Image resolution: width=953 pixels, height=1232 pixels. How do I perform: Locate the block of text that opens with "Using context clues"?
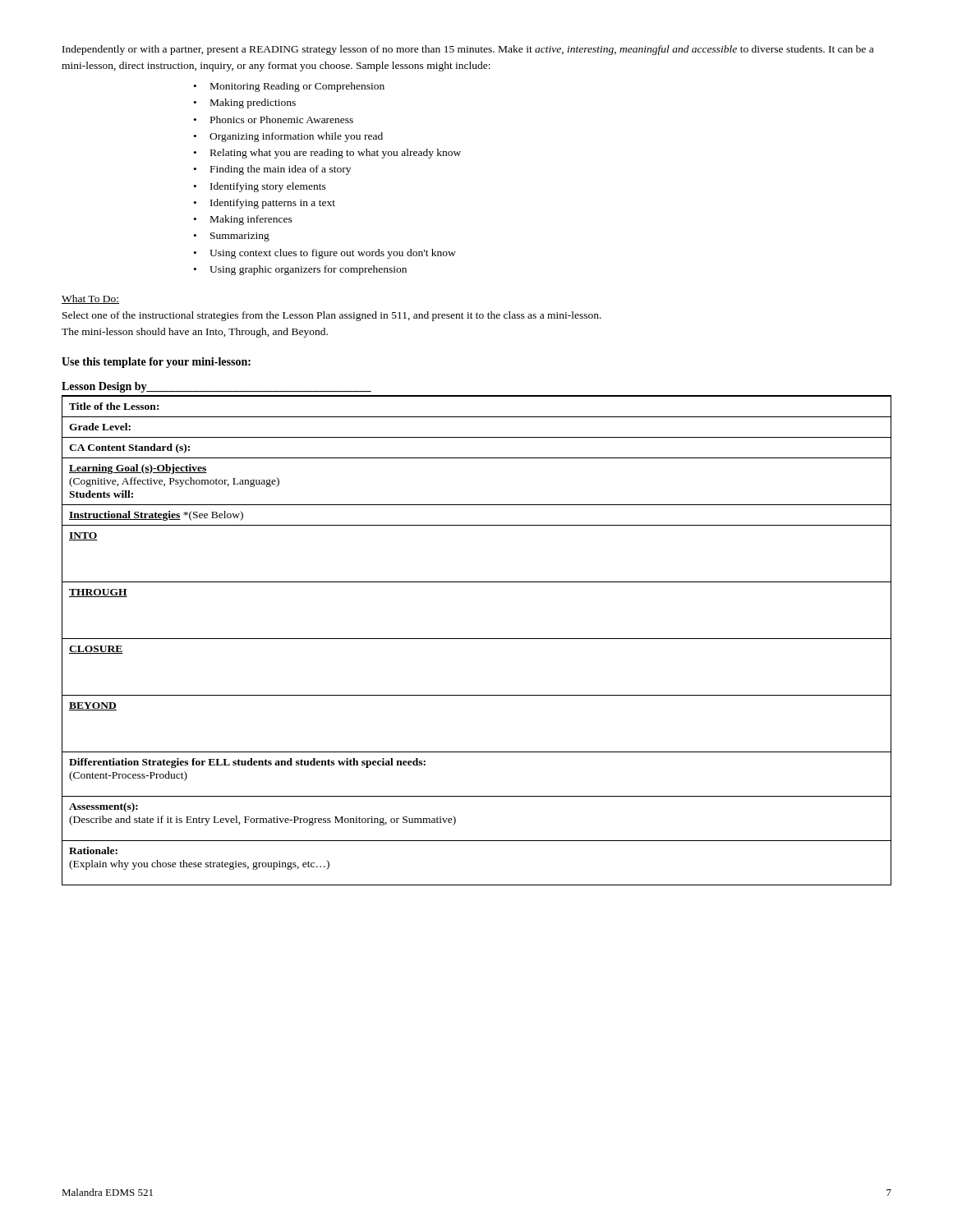pyautogui.click(x=333, y=252)
